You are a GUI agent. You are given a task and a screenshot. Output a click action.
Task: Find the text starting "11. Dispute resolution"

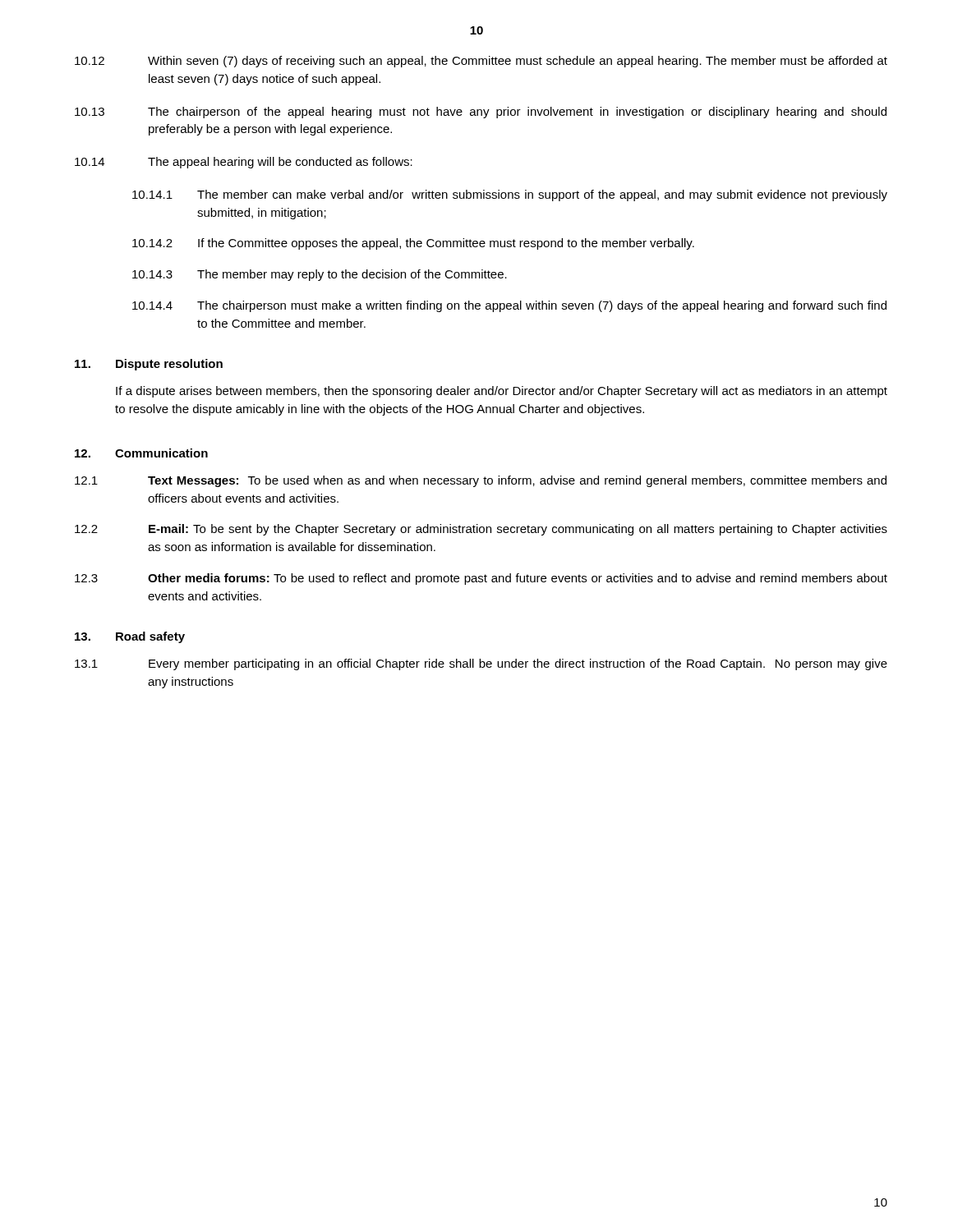[x=149, y=364]
